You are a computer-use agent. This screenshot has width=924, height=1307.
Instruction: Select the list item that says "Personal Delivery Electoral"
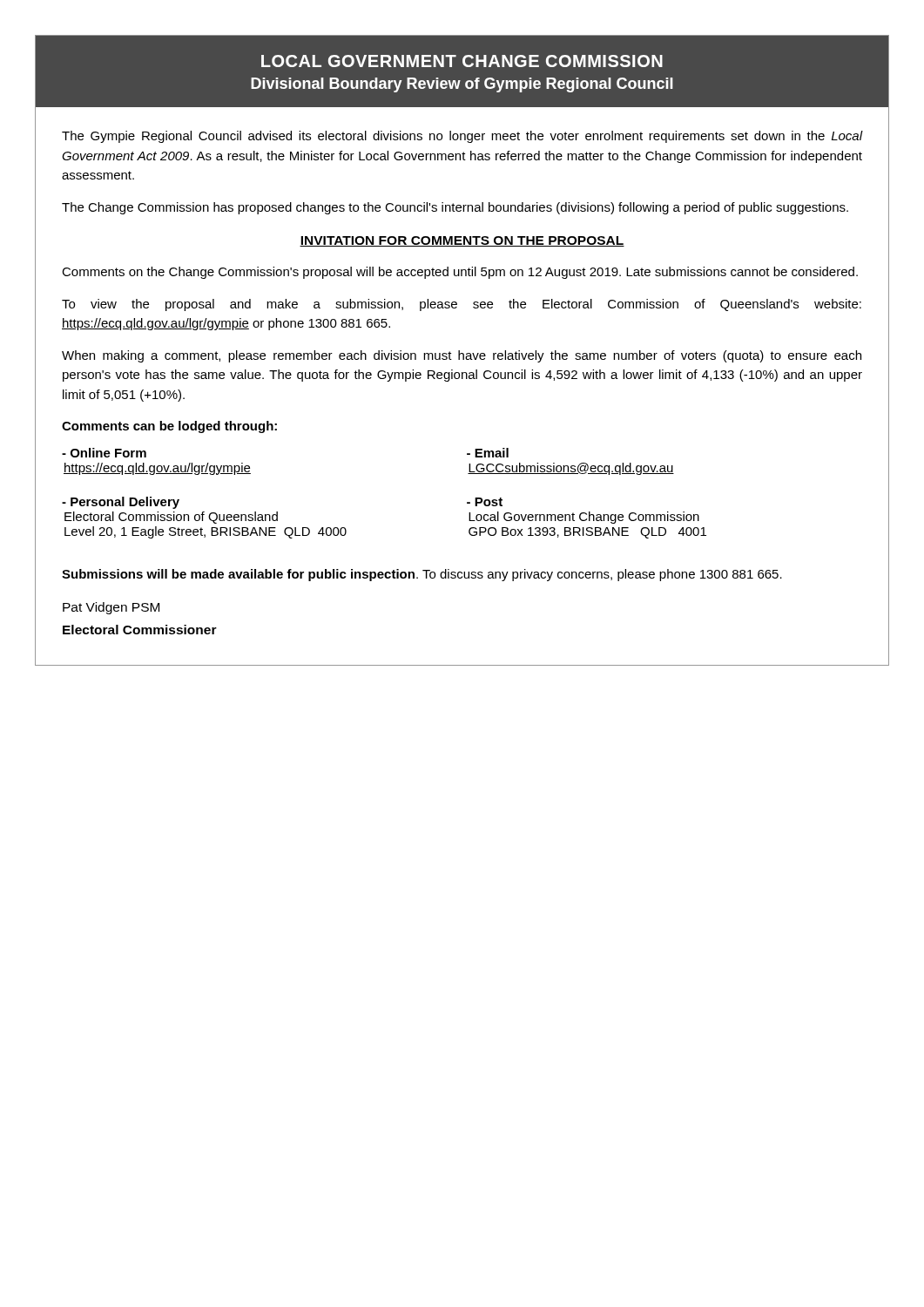pos(260,516)
